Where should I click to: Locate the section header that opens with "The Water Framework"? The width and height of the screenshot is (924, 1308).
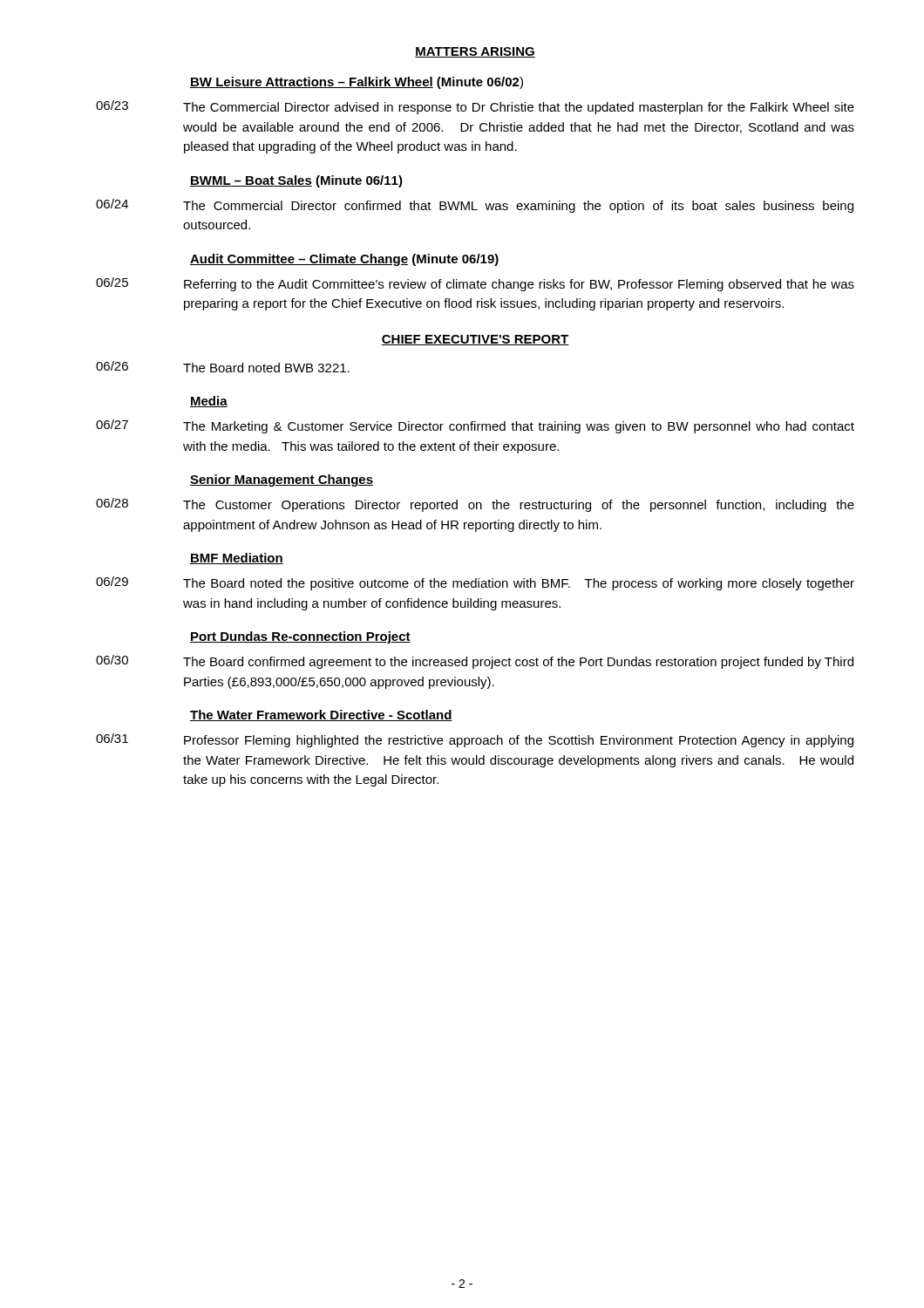(x=321, y=715)
